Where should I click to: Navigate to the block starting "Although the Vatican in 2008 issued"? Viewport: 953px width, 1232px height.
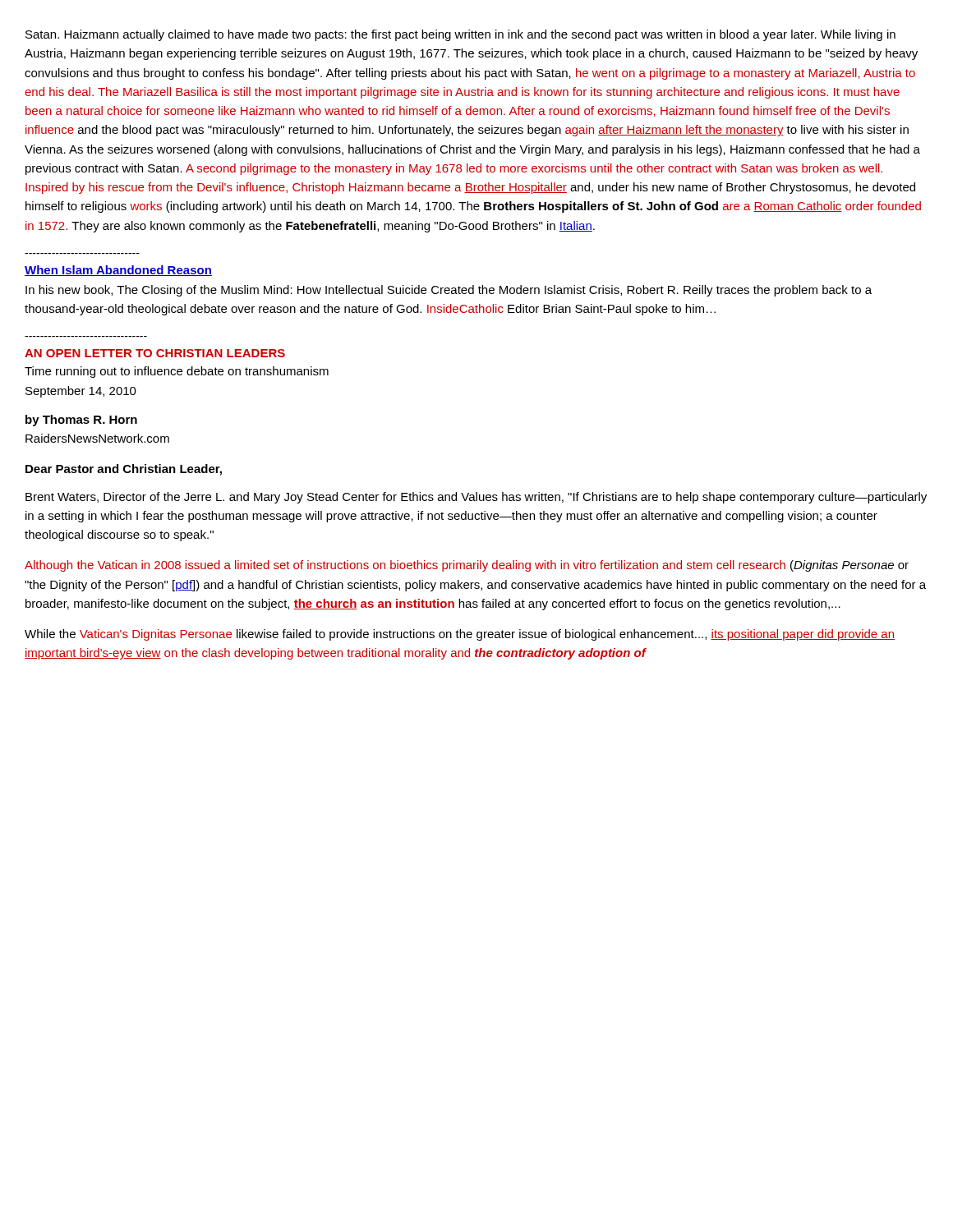[475, 584]
